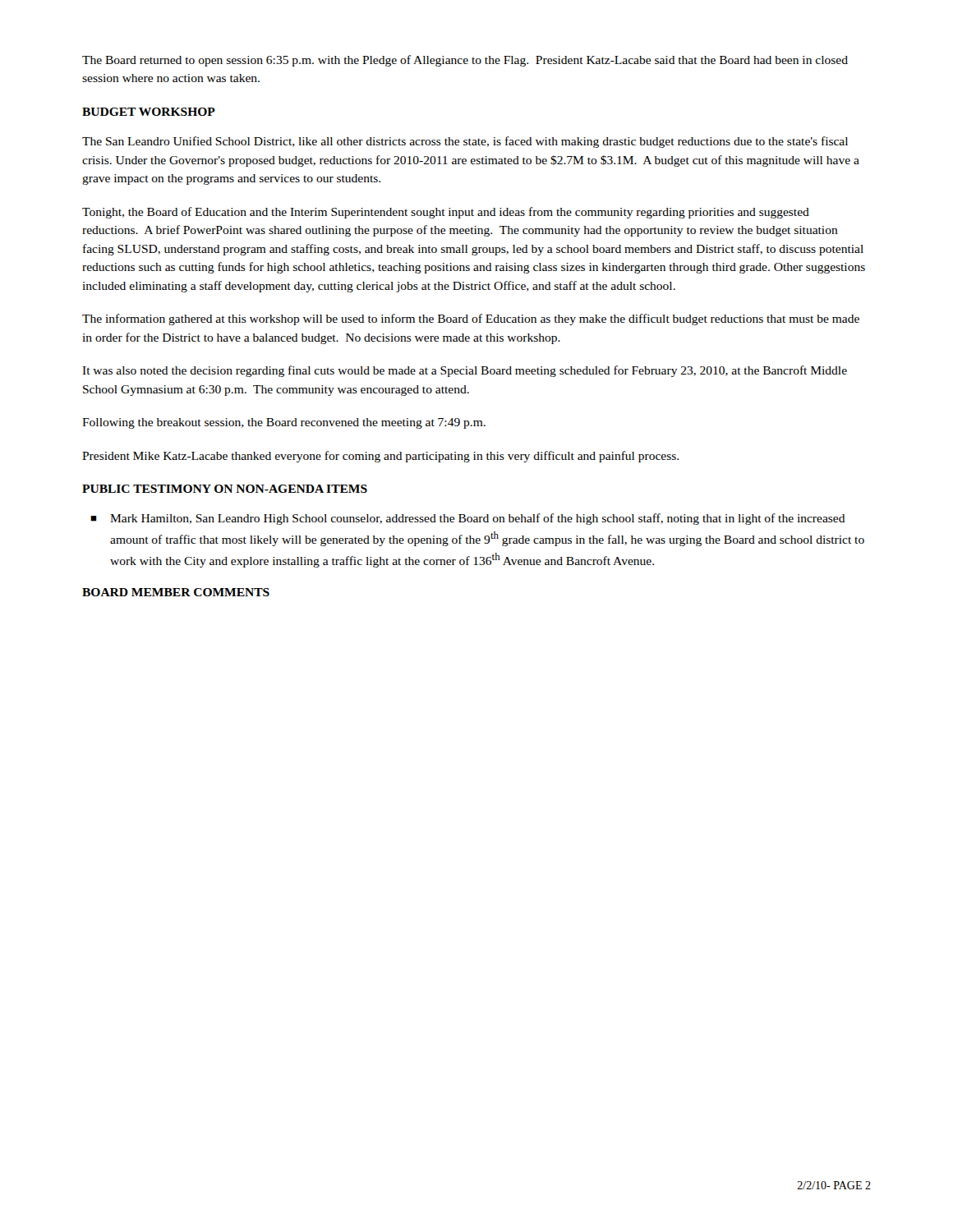Viewport: 953px width, 1232px height.
Task: Locate the text block with the text "It was also noted the decision regarding"
Action: (465, 379)
